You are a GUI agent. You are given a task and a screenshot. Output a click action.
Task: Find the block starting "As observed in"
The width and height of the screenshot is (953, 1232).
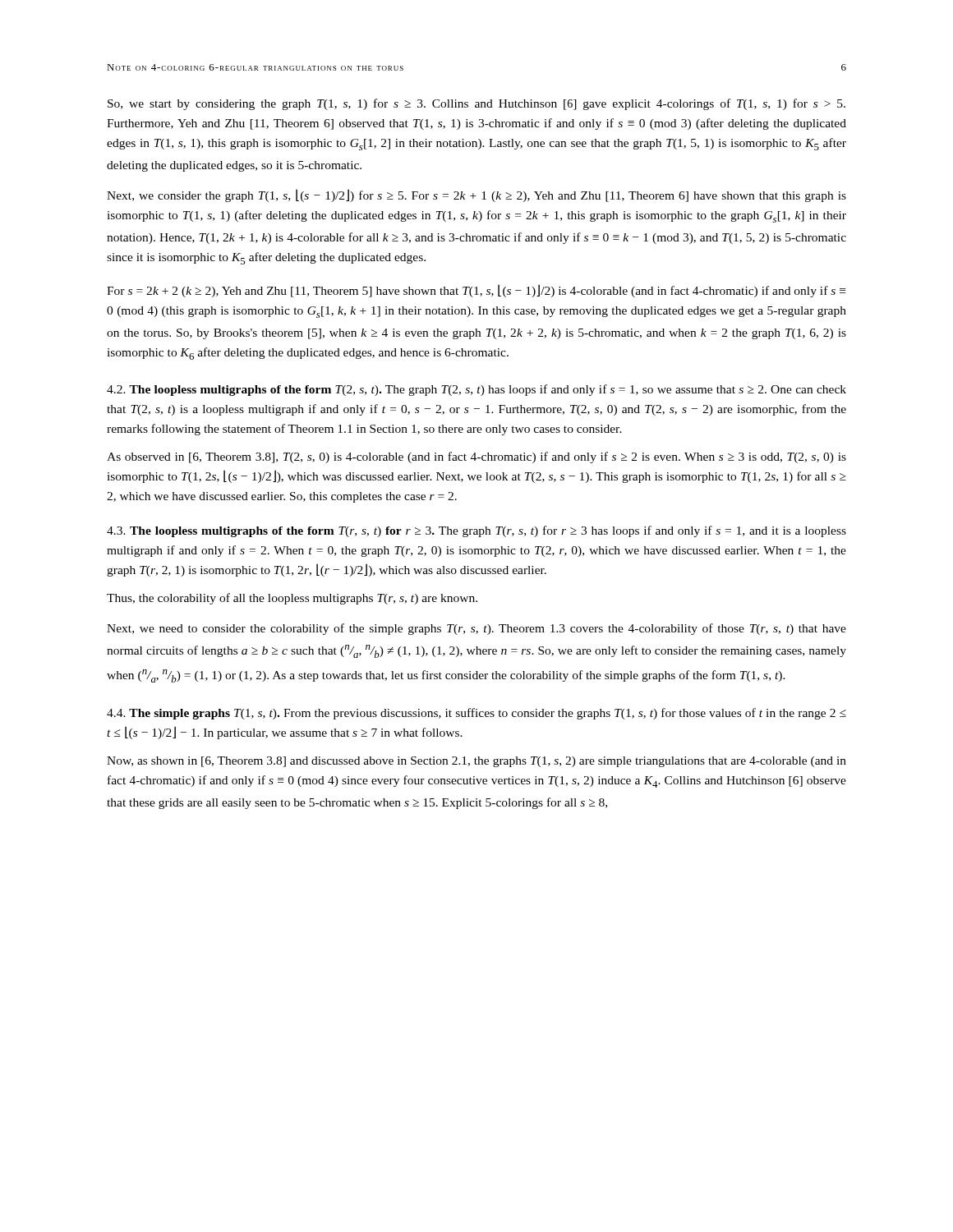(x=476, y=476)
